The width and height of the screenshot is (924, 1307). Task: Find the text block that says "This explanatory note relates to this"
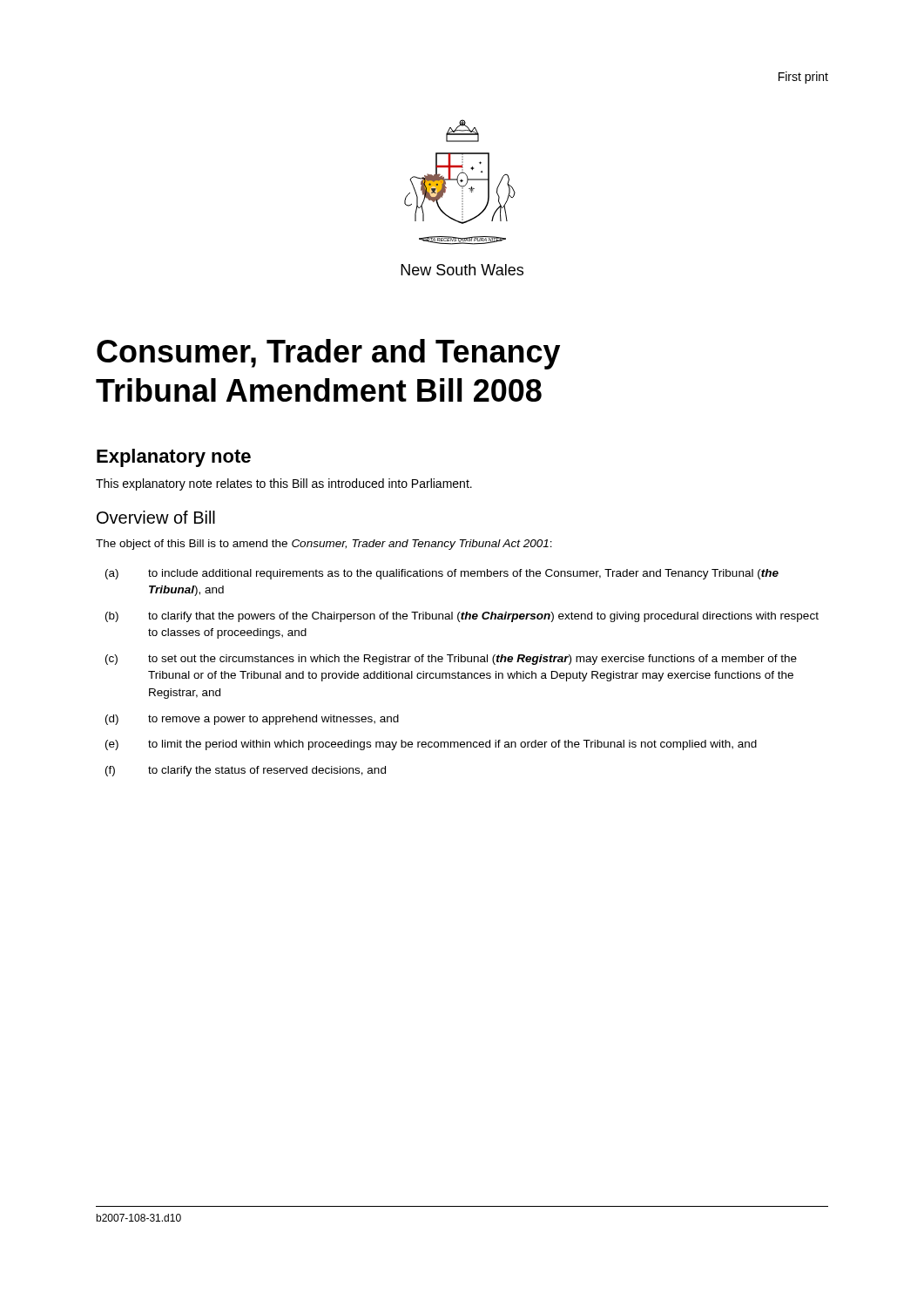(x=284, y=484)
